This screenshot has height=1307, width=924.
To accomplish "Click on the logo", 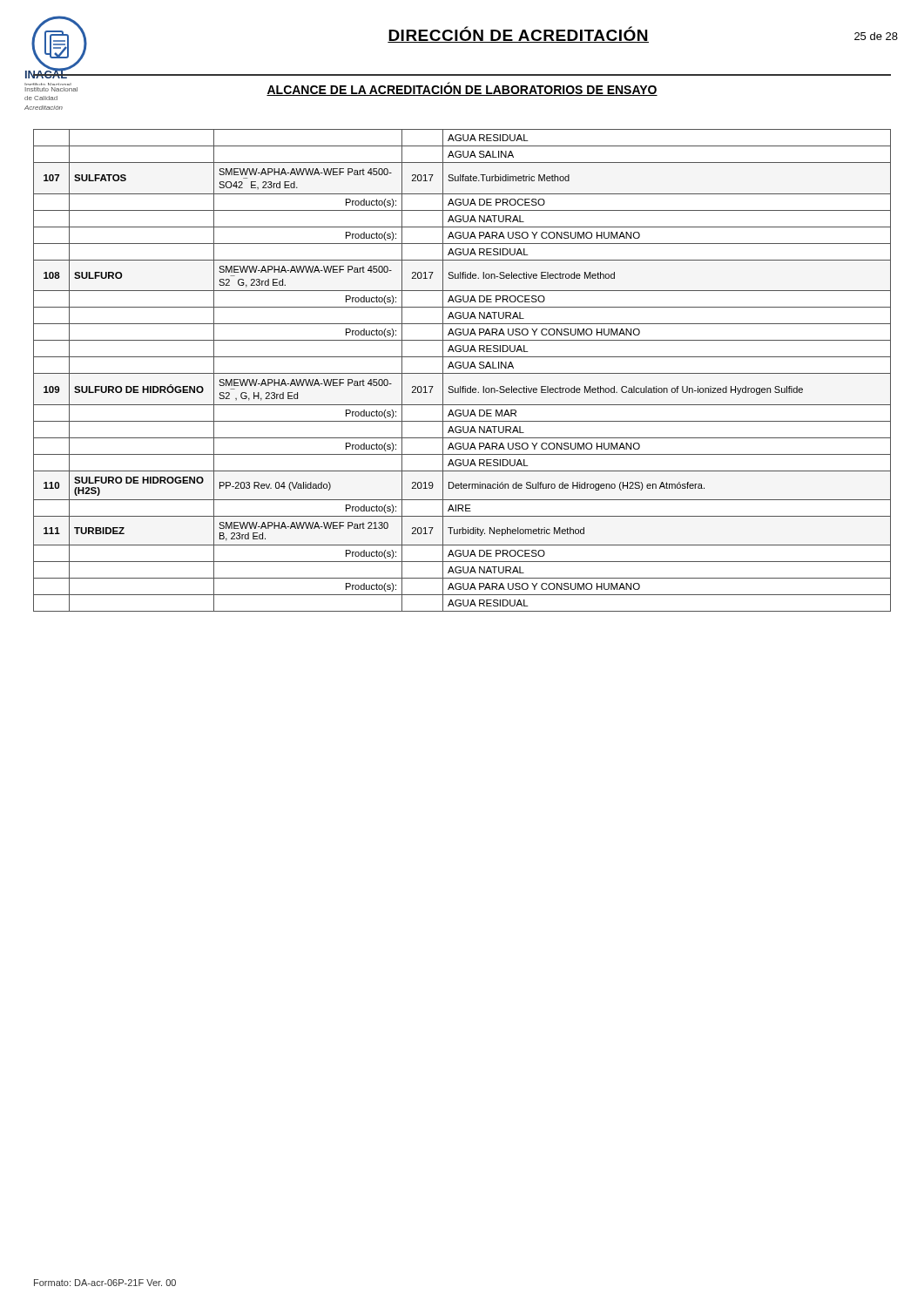I will pyautogui.click(x=77, y=64).
